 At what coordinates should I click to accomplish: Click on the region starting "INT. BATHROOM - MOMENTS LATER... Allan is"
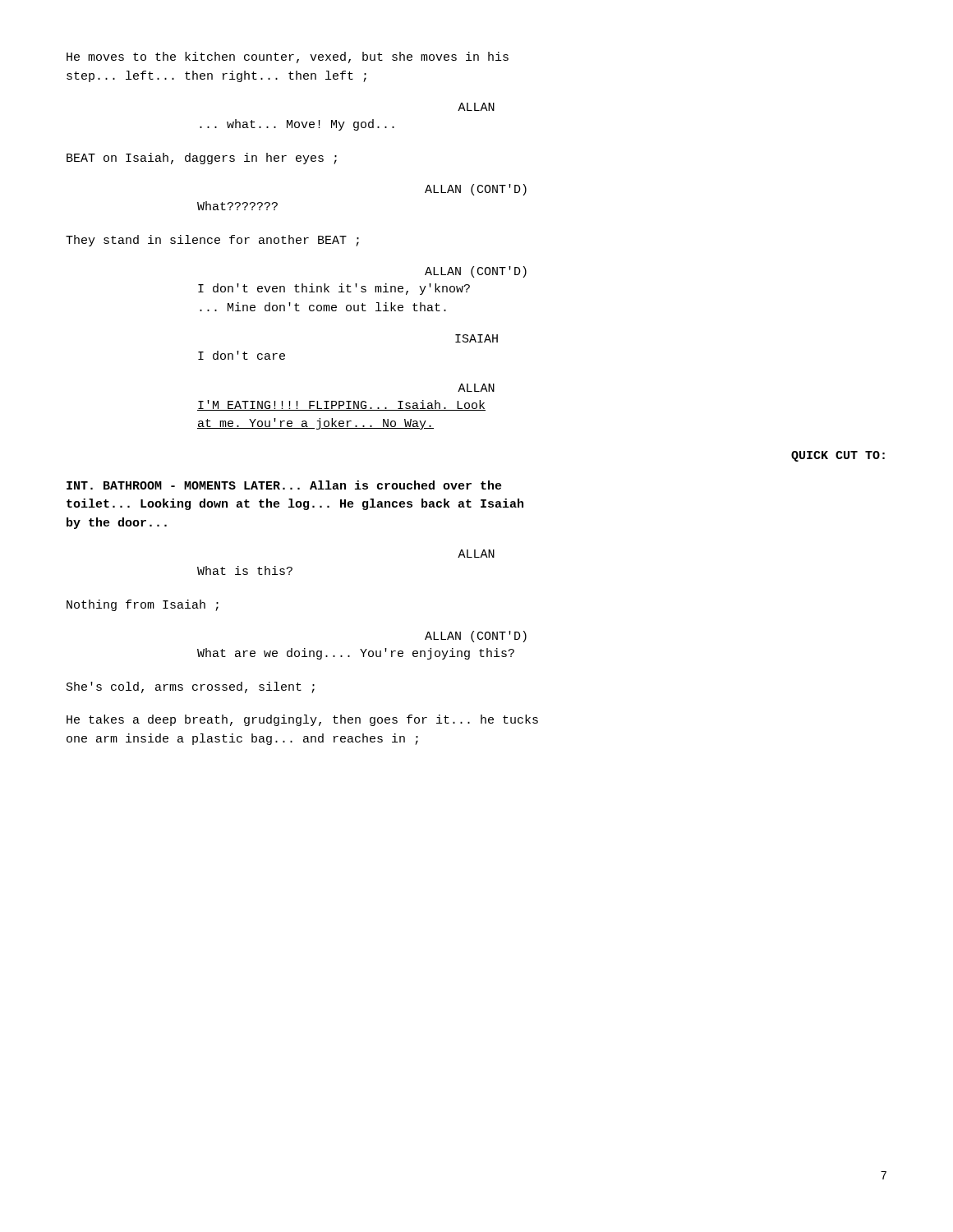coord(295,505)
